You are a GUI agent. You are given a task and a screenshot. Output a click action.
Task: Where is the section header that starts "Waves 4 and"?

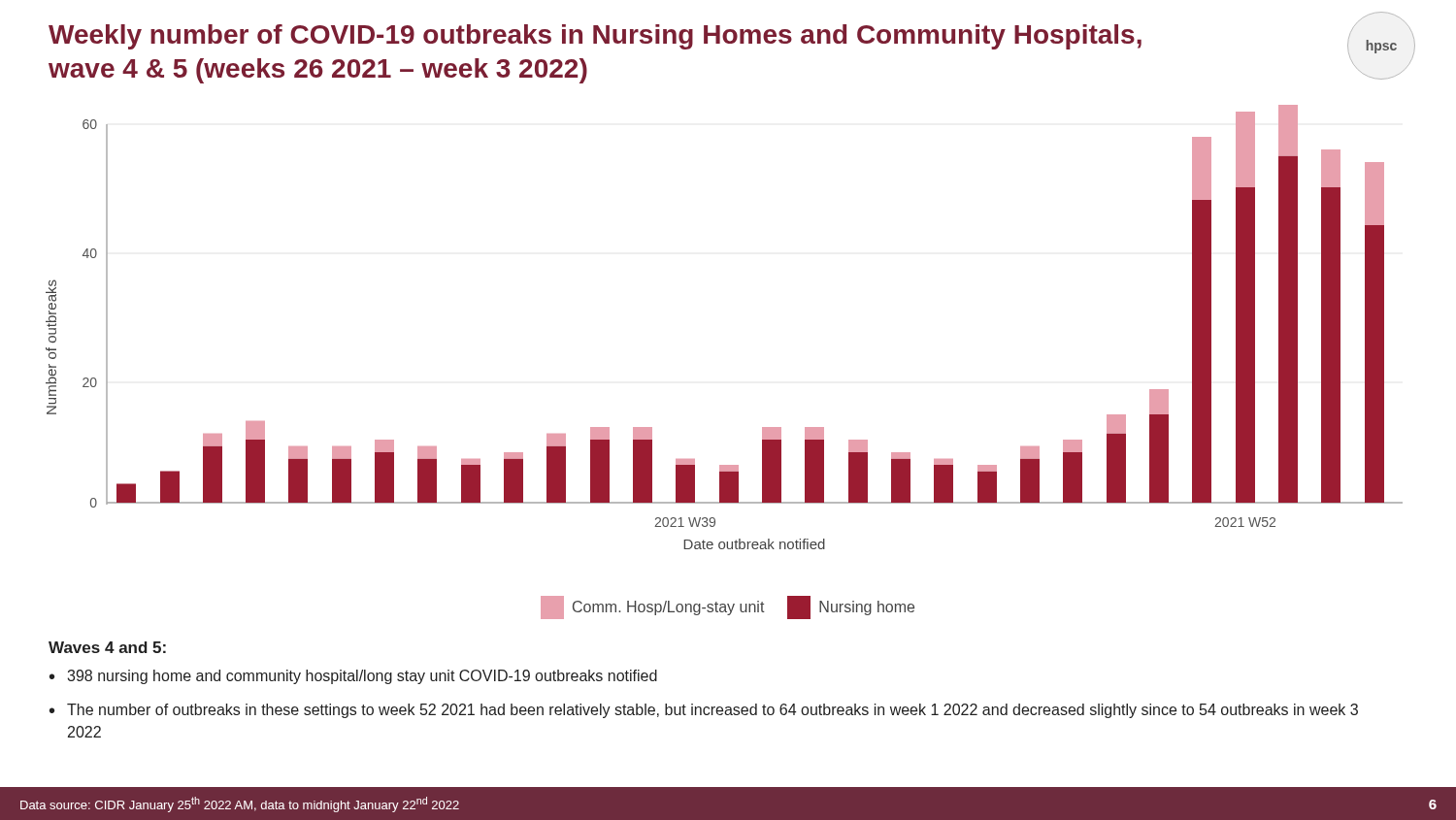[108, 648]
